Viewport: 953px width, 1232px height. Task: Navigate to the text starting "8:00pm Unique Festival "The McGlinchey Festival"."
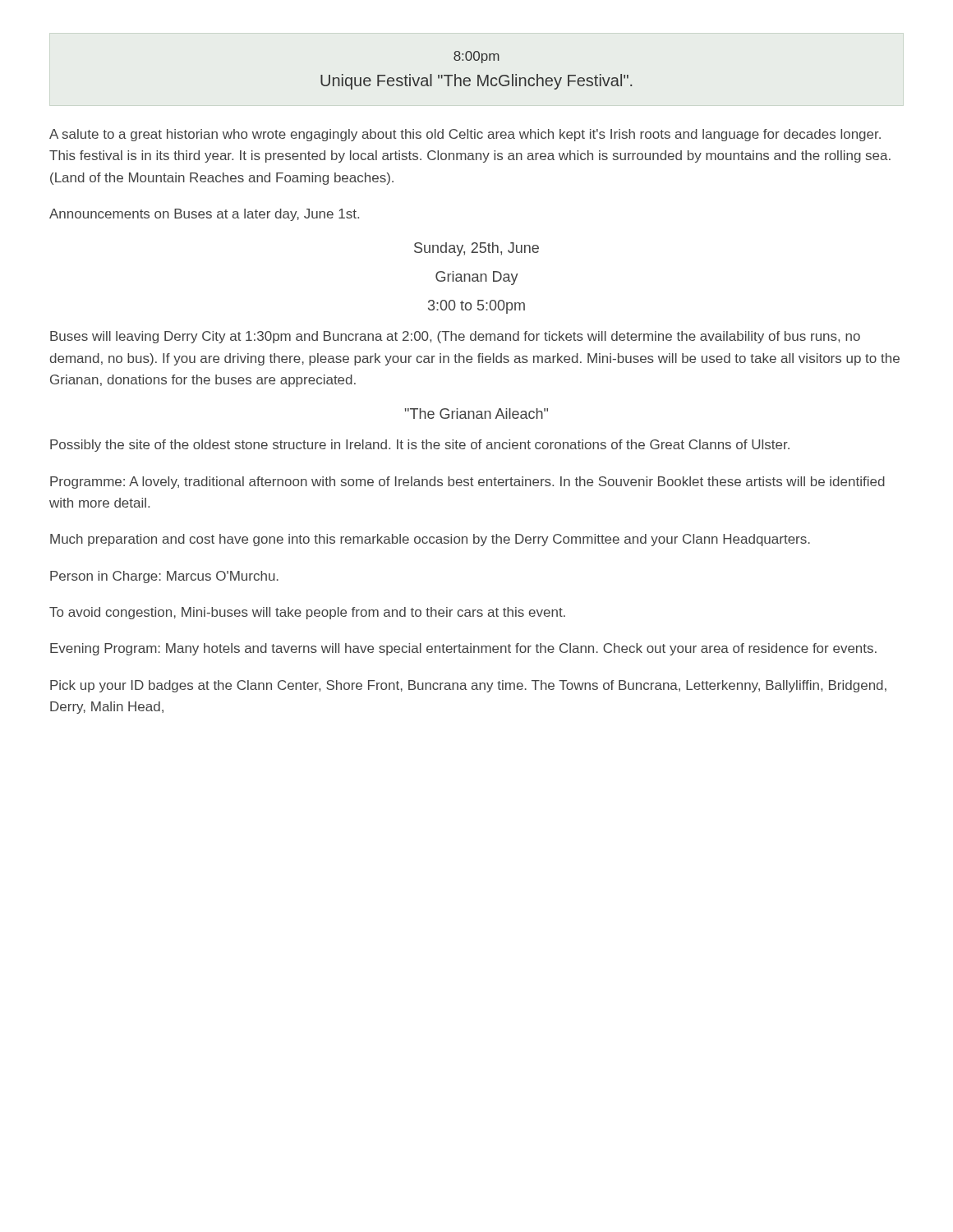[x=476, y=69]
